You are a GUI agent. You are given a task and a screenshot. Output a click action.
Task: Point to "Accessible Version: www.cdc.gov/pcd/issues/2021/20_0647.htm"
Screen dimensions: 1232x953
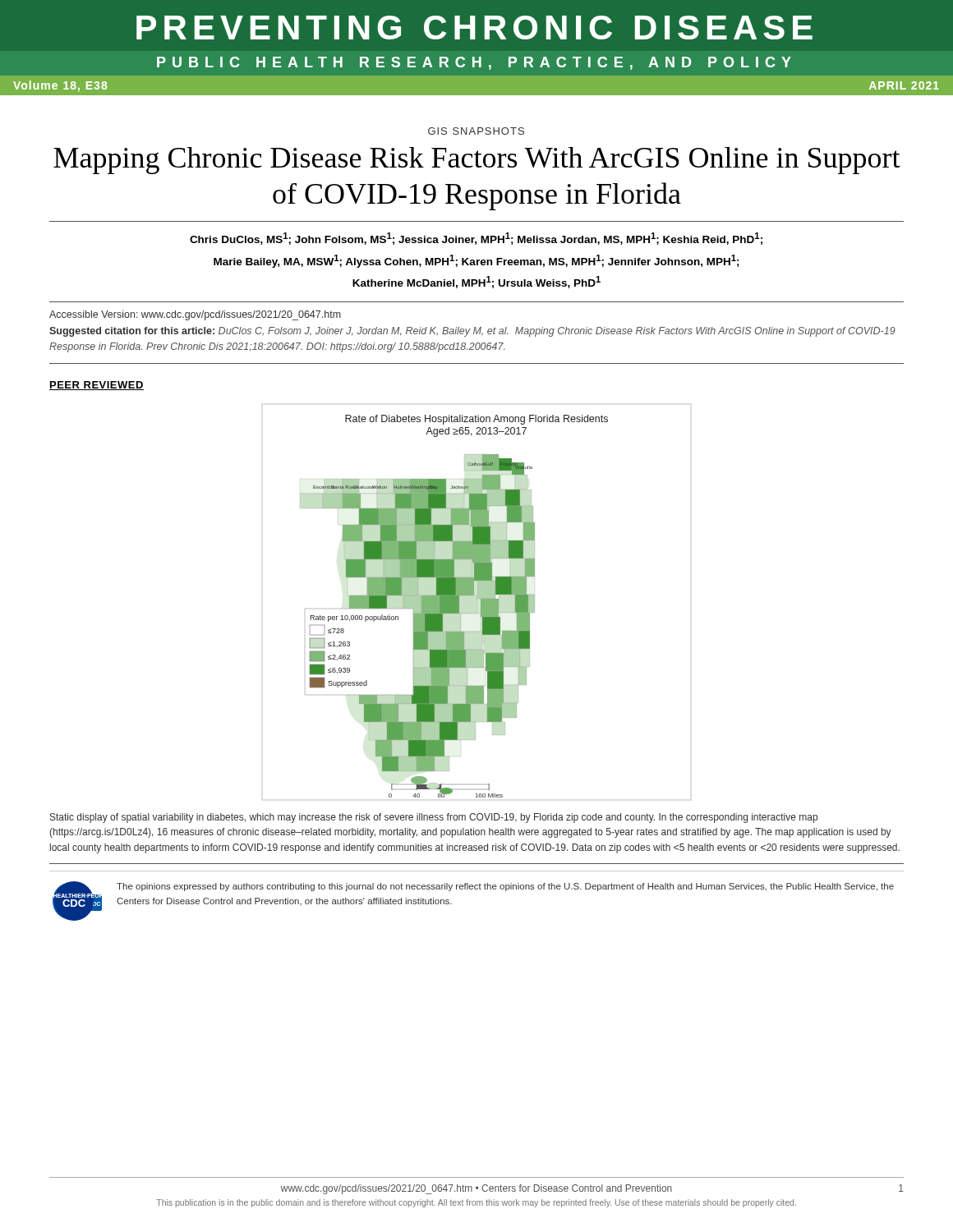coord(195,315)
